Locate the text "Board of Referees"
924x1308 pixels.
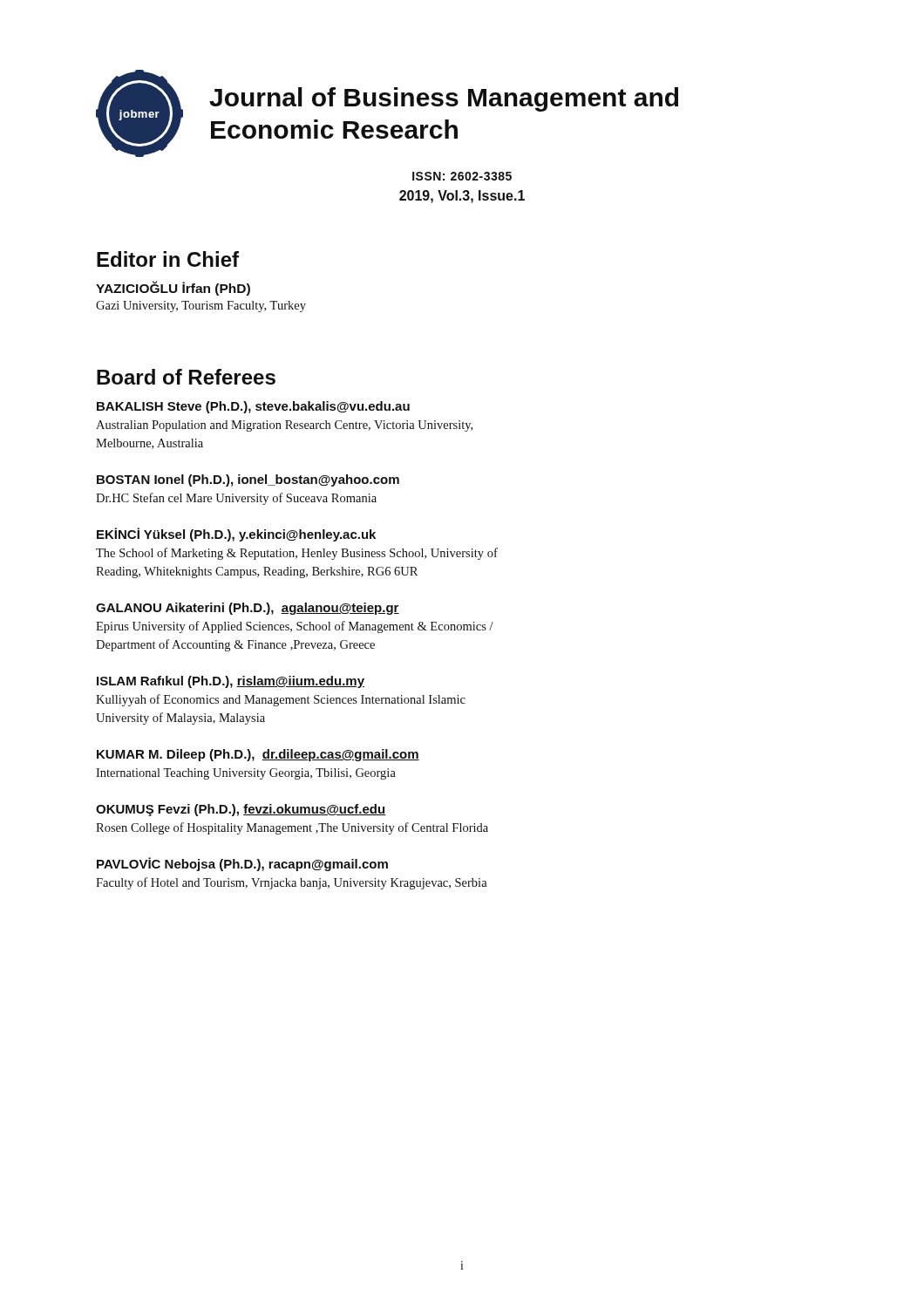click(x=186, y=377)
